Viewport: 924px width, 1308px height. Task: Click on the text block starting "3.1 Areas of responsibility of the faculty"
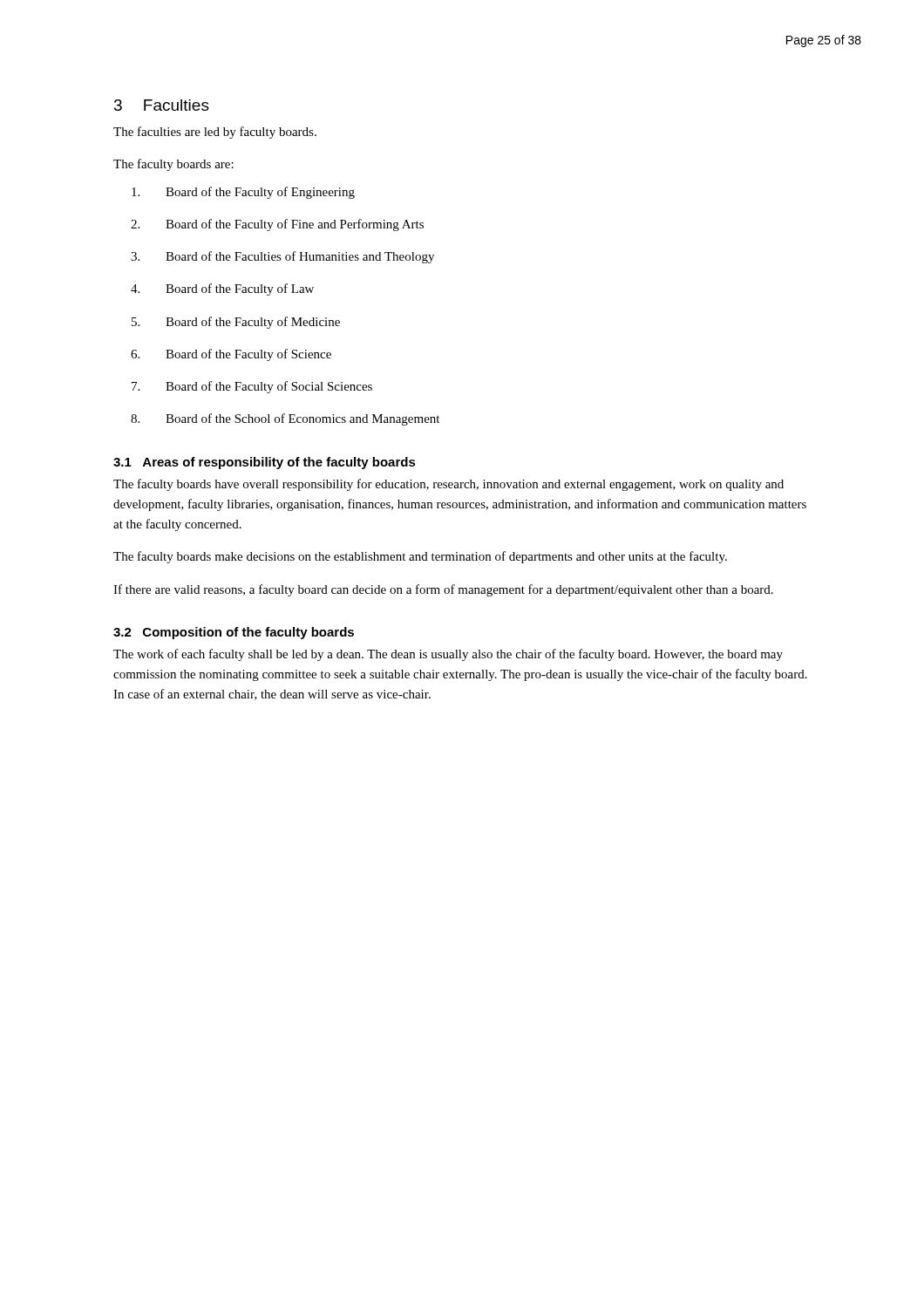pyautogui.click(x=264, y=461)
